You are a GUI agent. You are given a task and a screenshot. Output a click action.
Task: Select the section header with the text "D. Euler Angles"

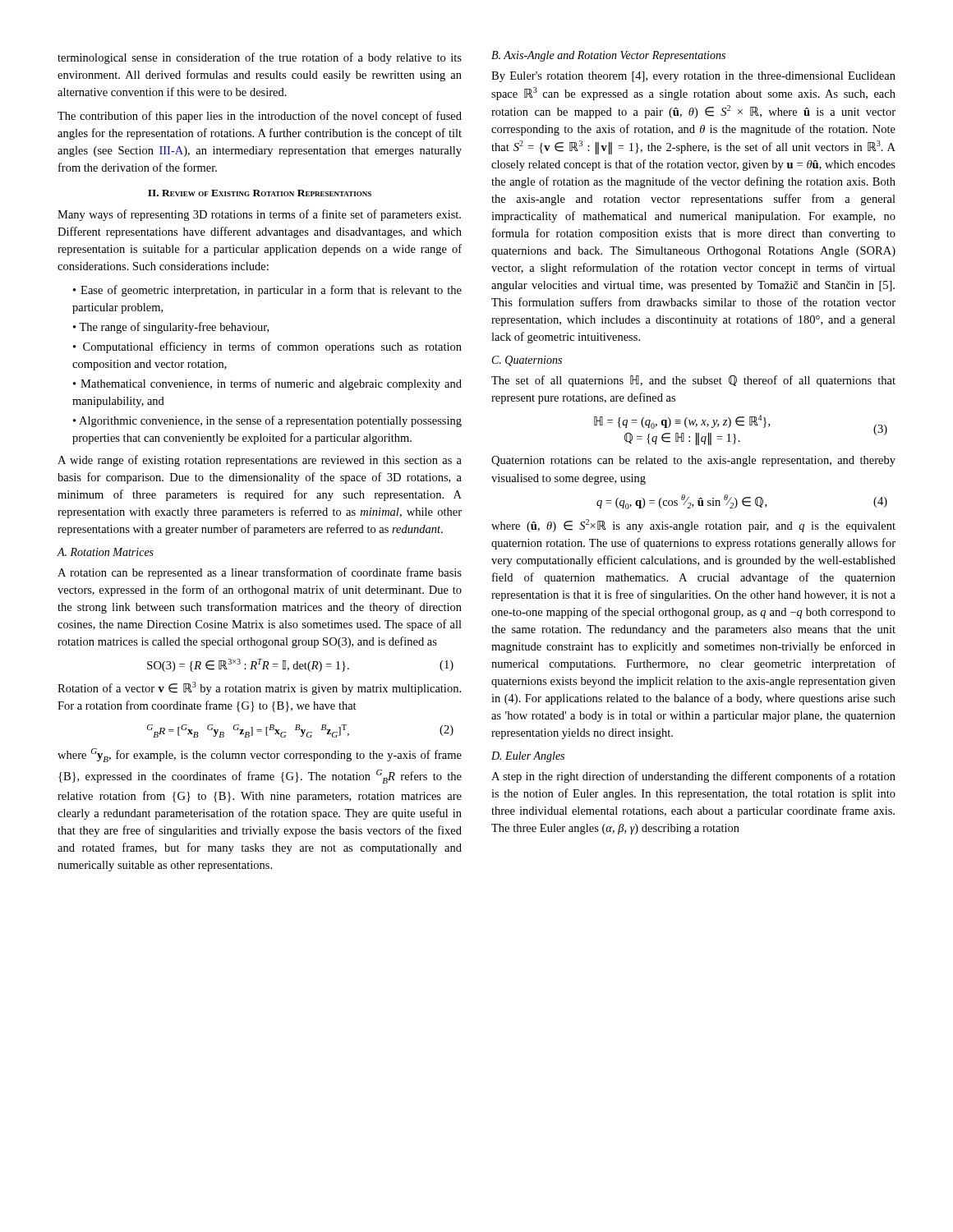pyautogui.click(x=528, y=756)
